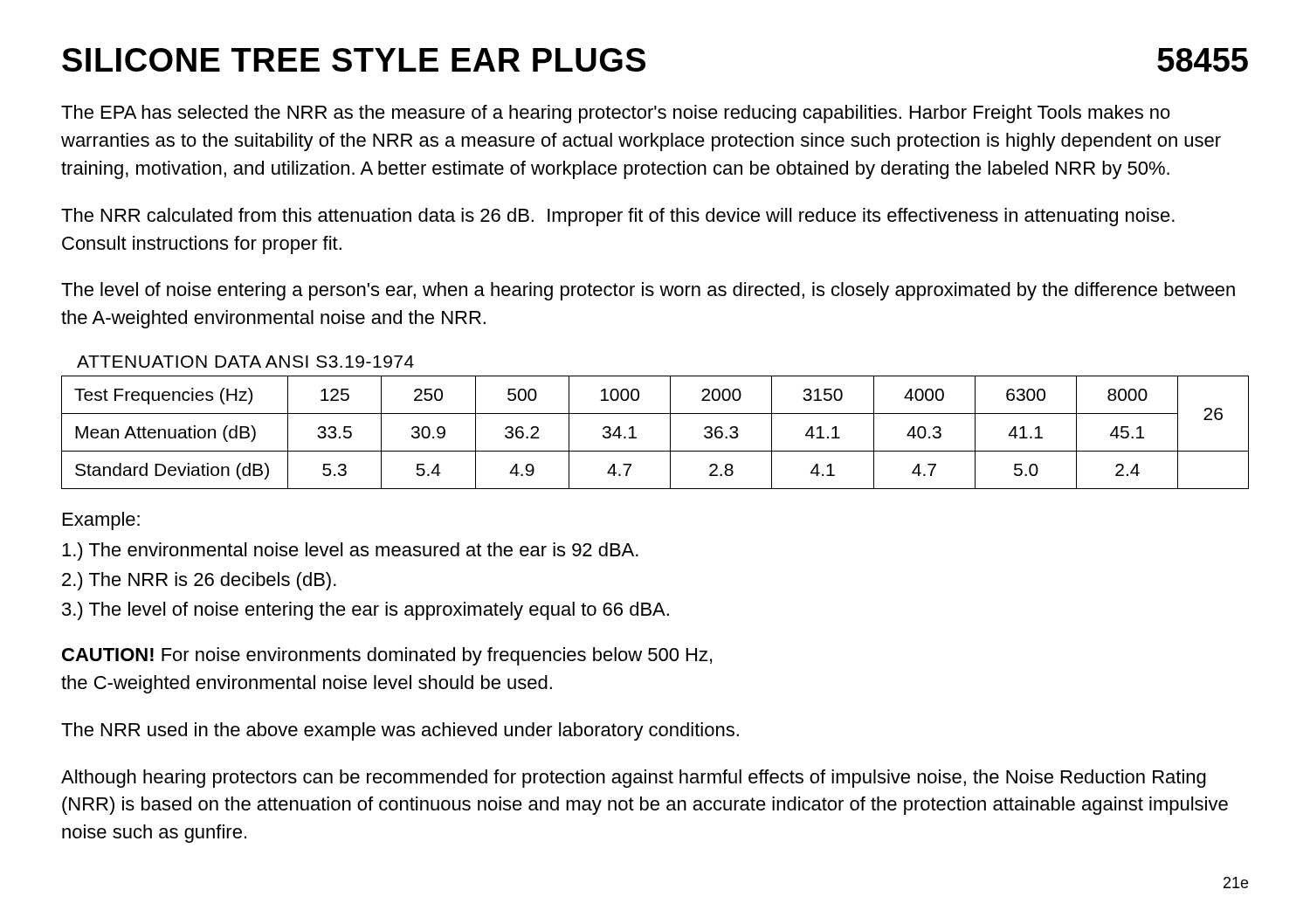Find the element starting ") The environmental"
The height and width of the screenshot is (924, 1310).
[x=350, y=550]
